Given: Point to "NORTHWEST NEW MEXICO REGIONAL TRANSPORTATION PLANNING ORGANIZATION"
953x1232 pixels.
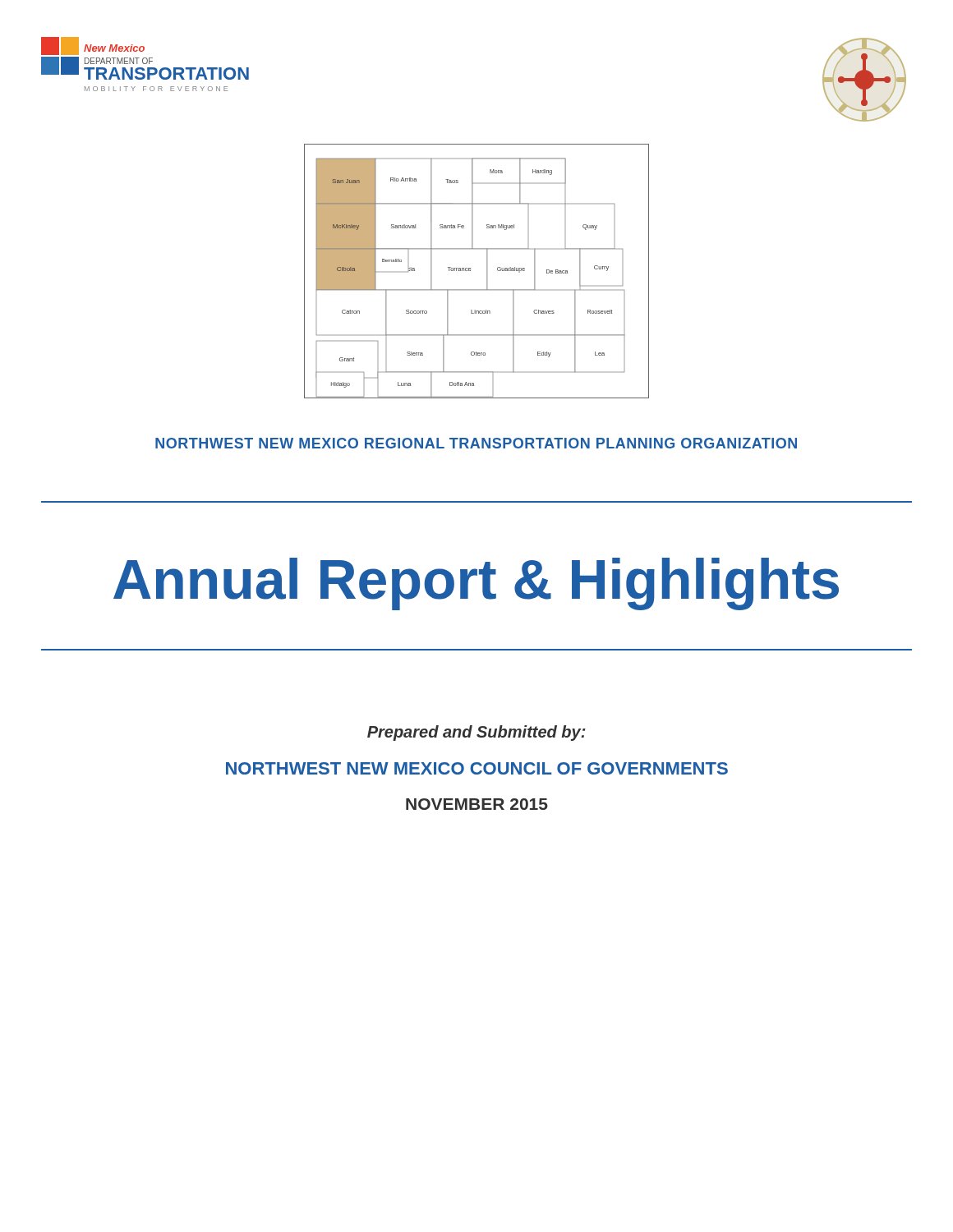Looking at the screenshot, I should tap(476, 444).
